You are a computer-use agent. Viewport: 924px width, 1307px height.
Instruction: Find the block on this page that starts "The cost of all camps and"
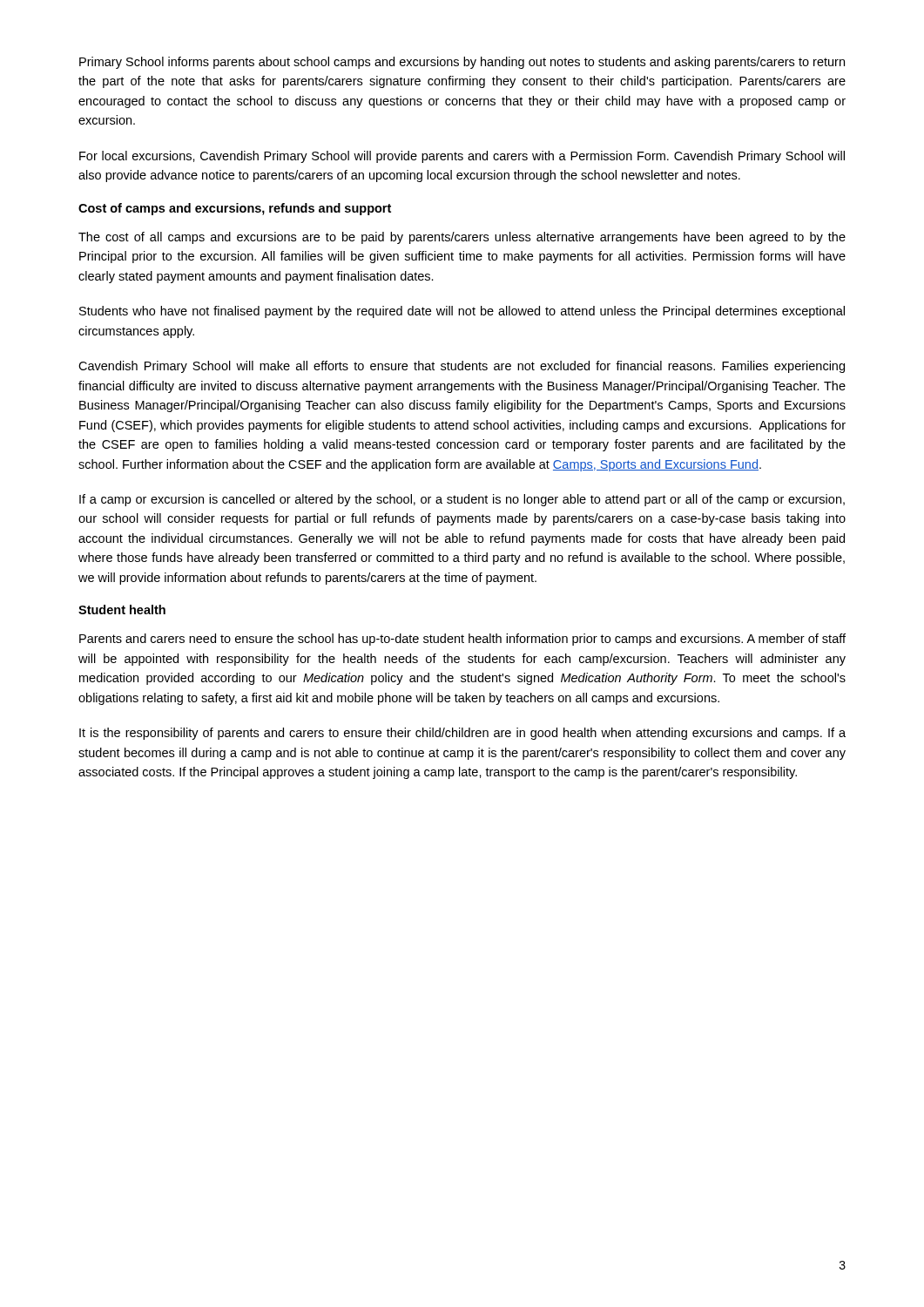tap(462, 256)
